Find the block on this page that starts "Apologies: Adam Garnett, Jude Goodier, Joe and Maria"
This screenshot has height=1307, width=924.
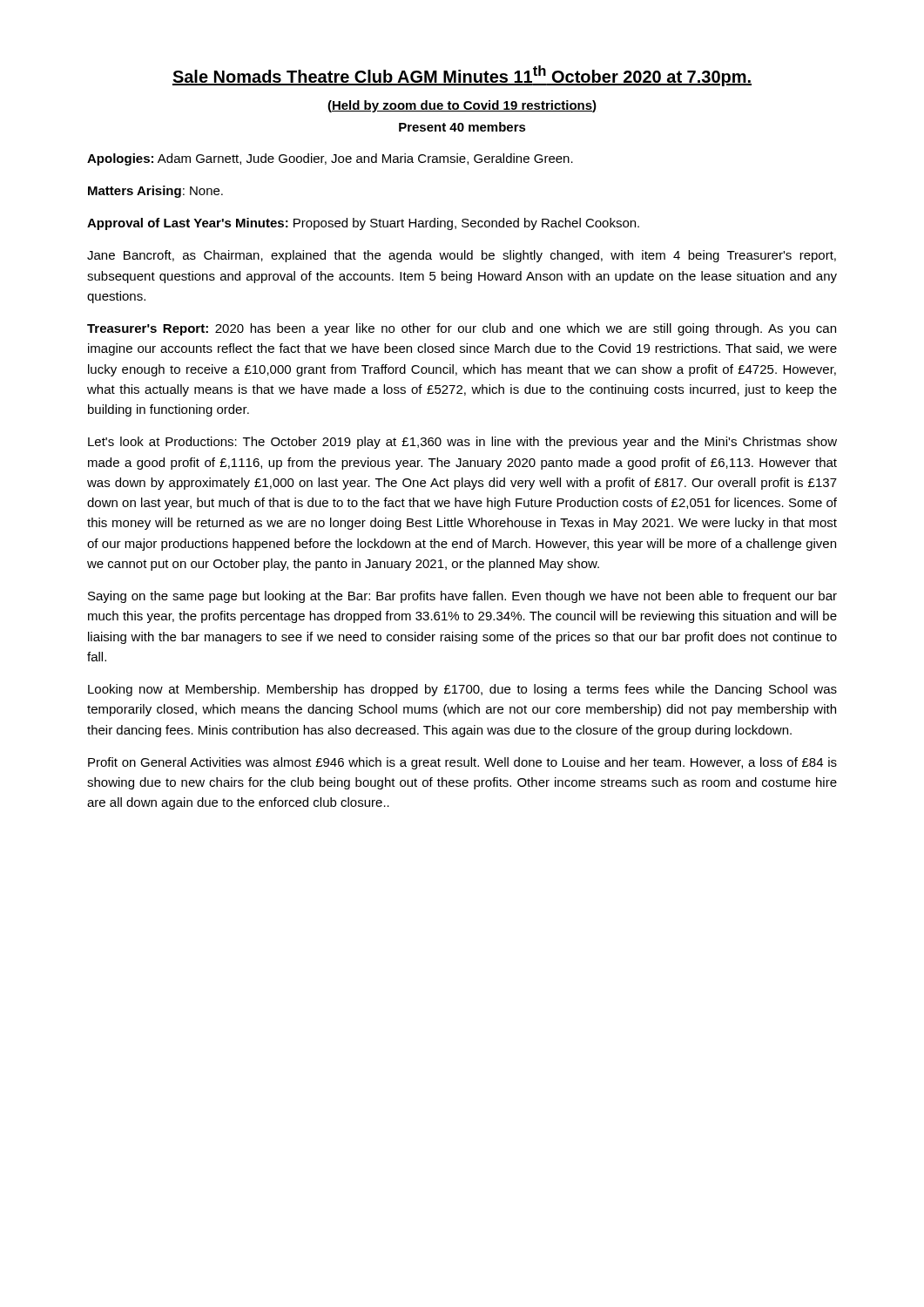330,158
